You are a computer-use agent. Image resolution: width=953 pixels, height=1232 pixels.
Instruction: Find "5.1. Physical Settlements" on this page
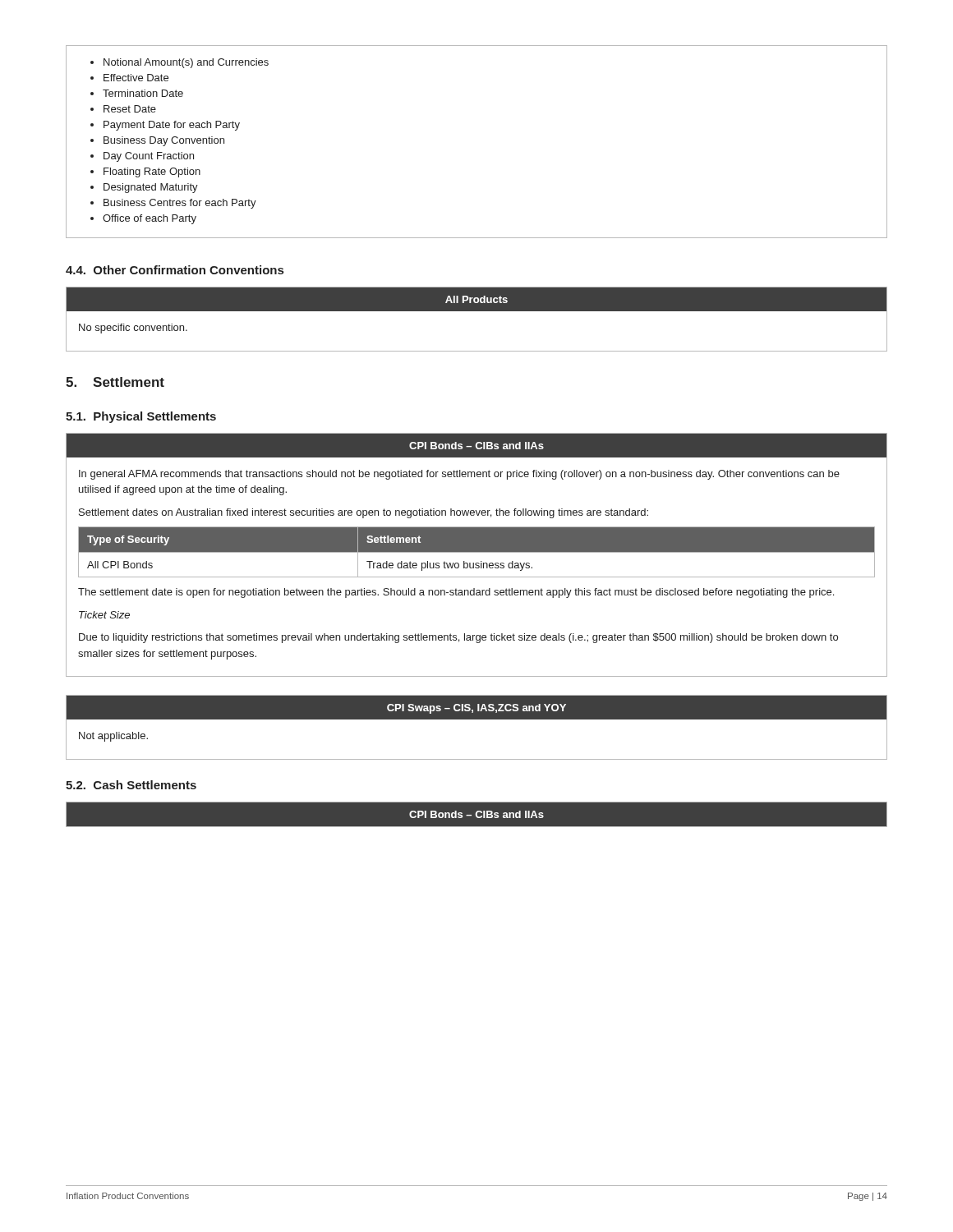tap(141, 416)
